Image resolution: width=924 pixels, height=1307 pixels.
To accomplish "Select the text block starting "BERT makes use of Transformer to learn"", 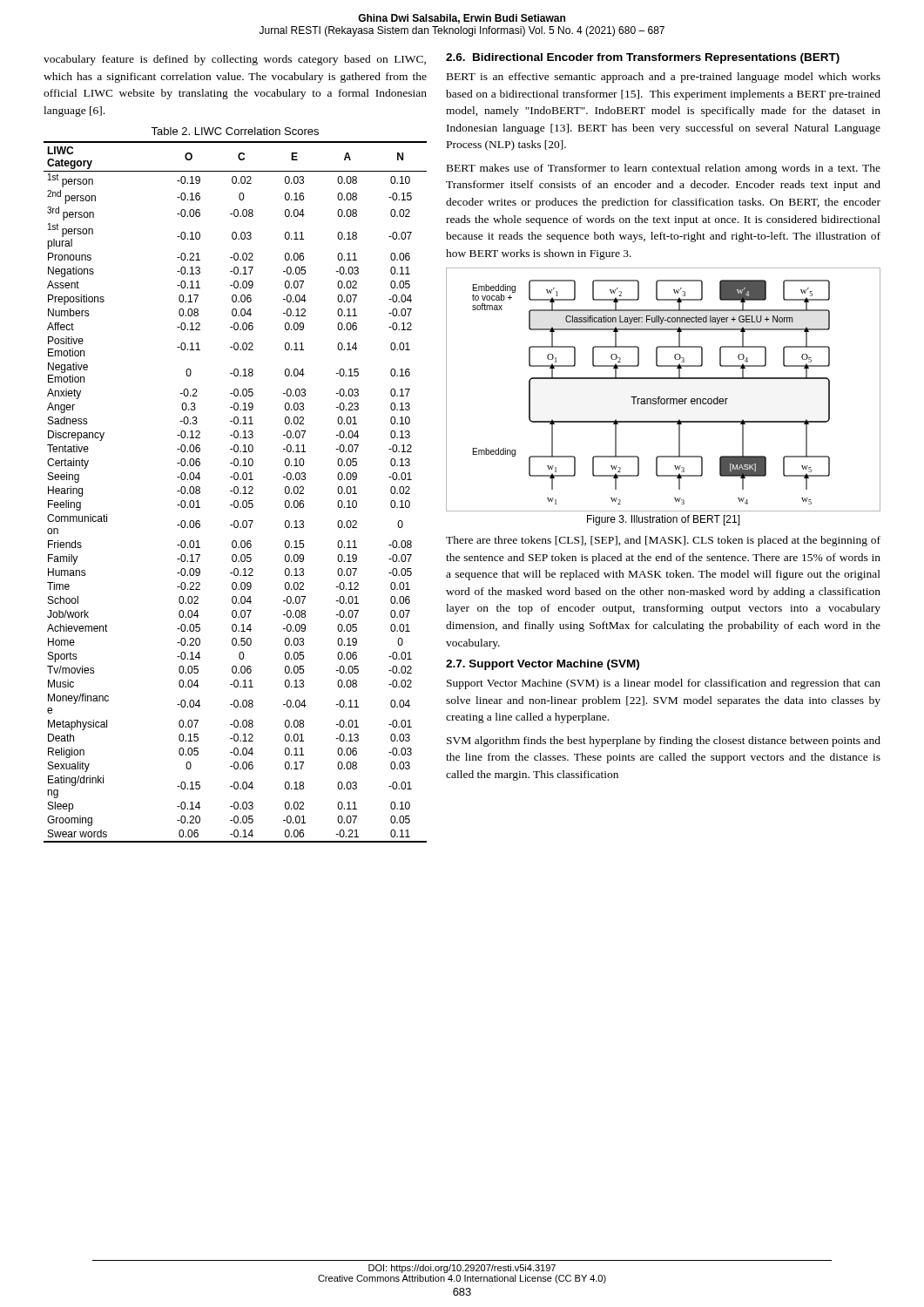I will point(663,210).
